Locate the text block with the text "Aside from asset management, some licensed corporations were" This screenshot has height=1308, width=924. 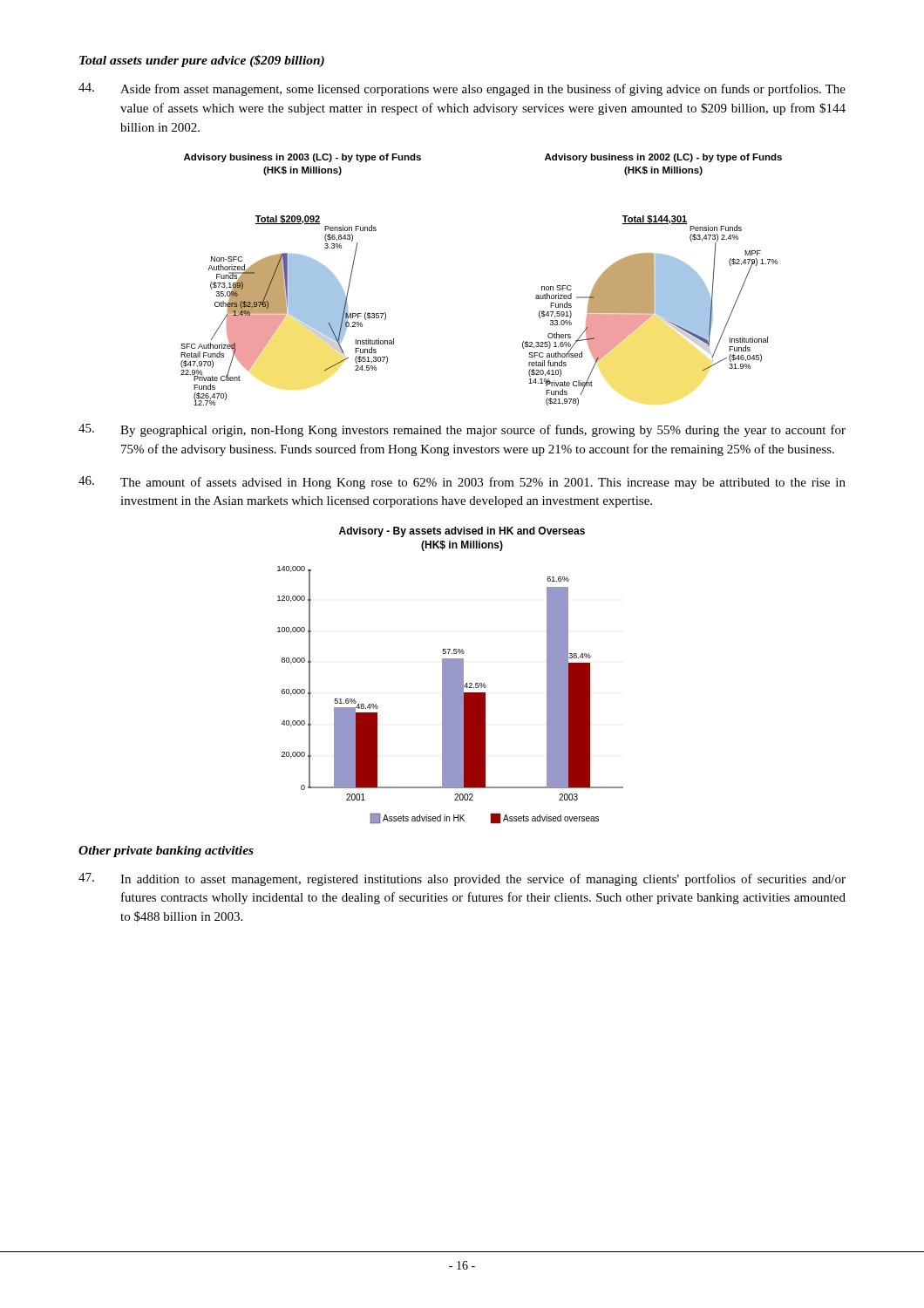pos(462,109)
